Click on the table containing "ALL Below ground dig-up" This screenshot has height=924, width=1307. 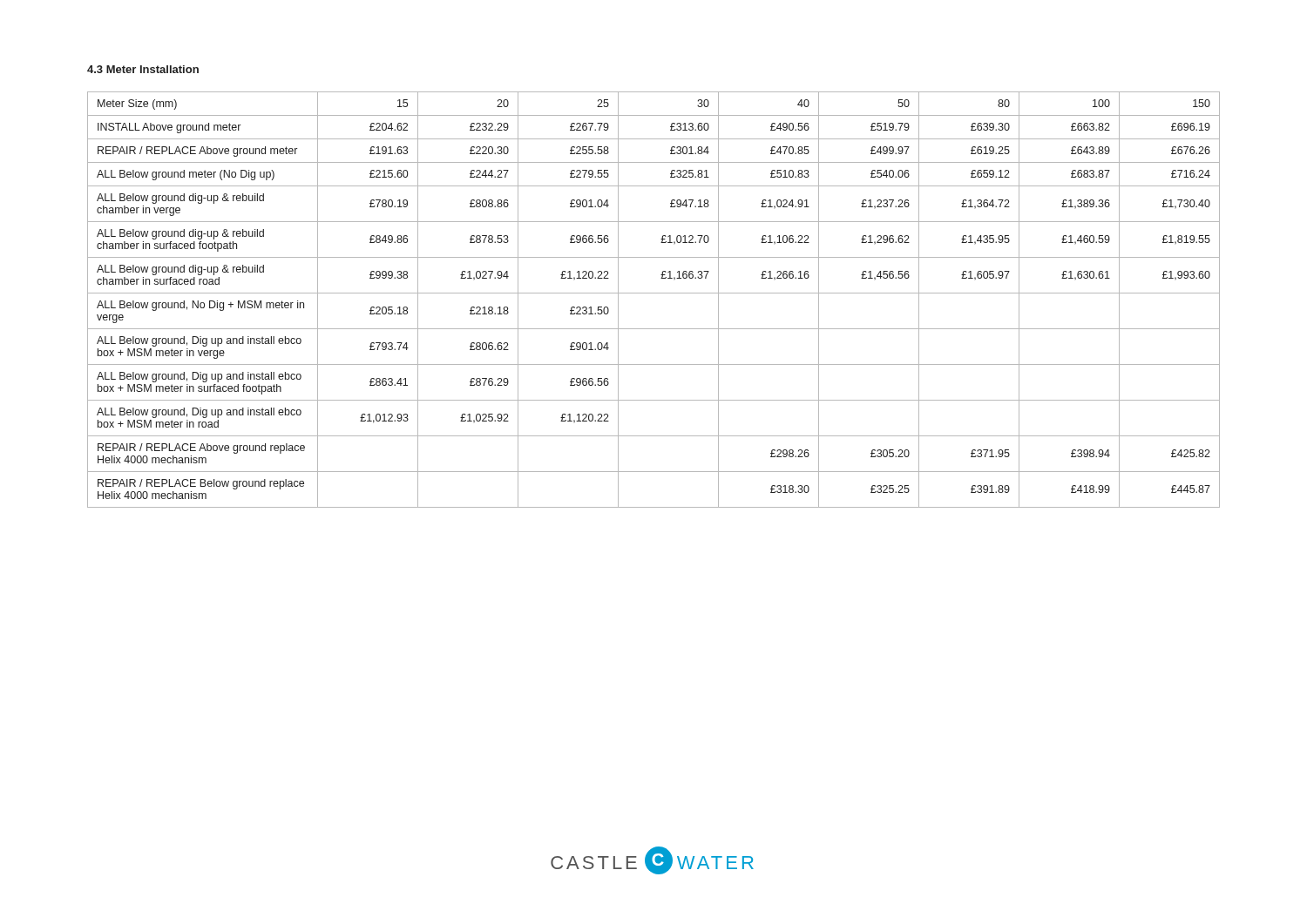[x=654, y=300]
